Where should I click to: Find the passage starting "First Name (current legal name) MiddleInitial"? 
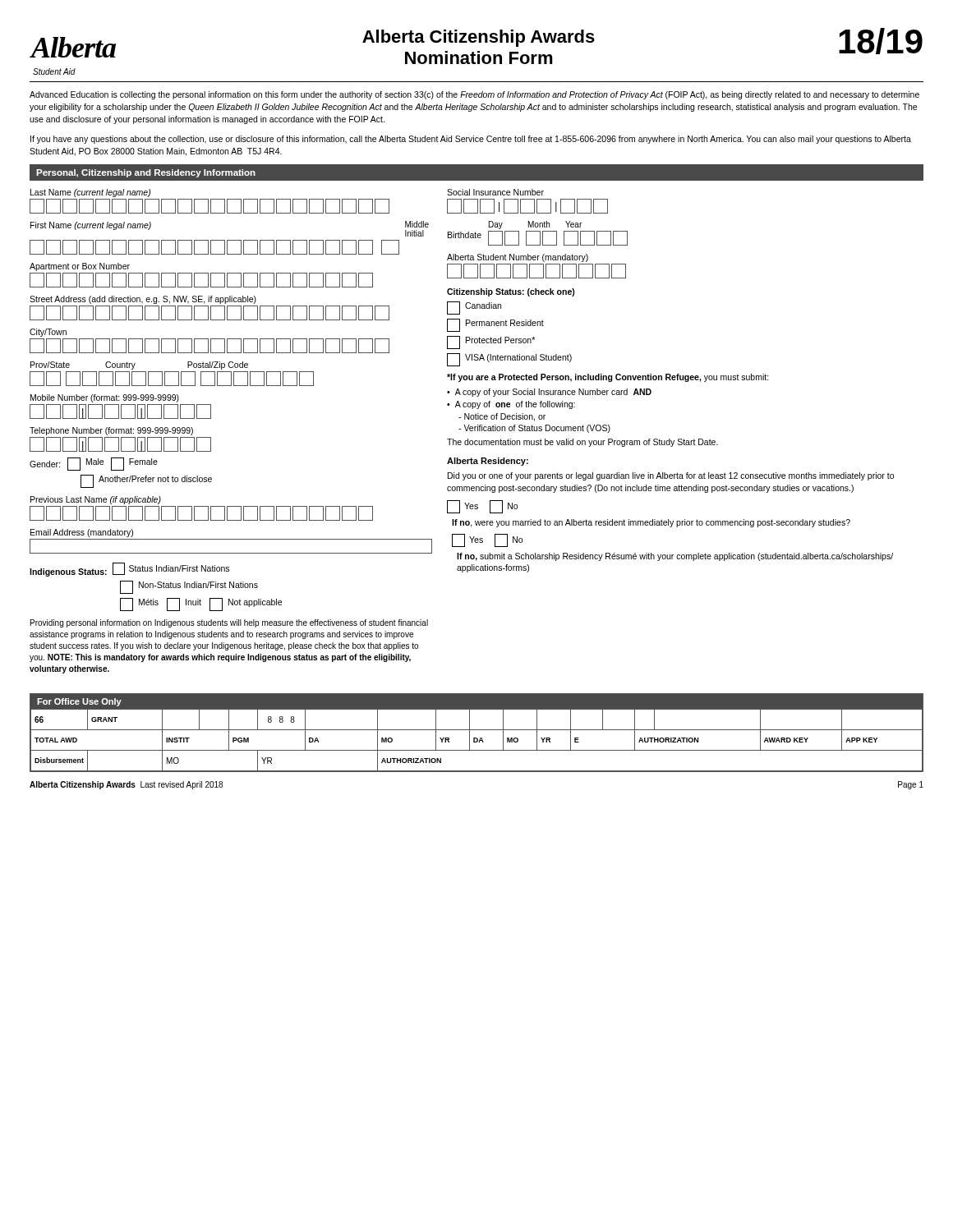click(x=229, y=229)
